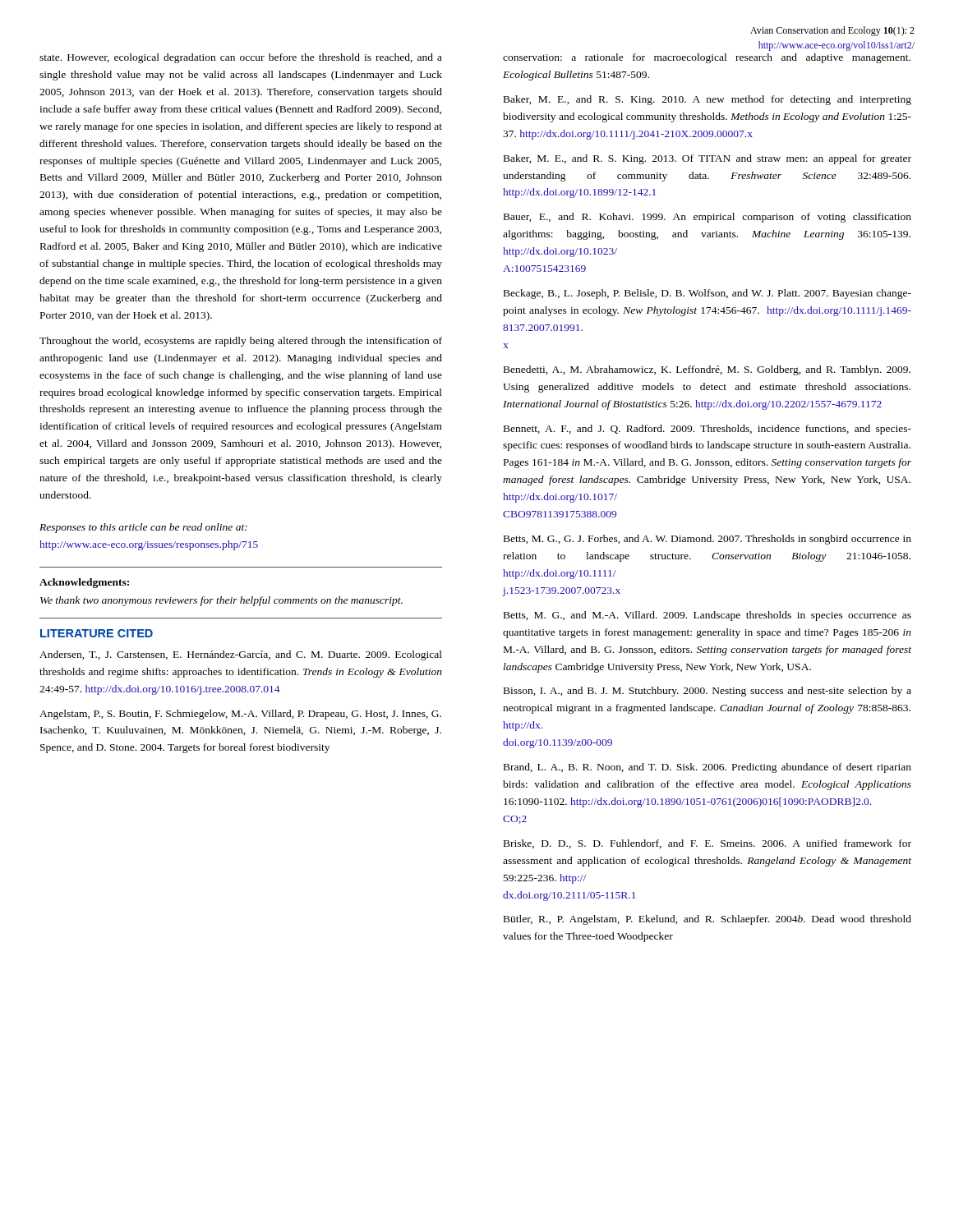The image size is (954, 1232).
Task: Click on the text starting "Angelstam, P., S. Boutin, F."
Action: (241, 730)
